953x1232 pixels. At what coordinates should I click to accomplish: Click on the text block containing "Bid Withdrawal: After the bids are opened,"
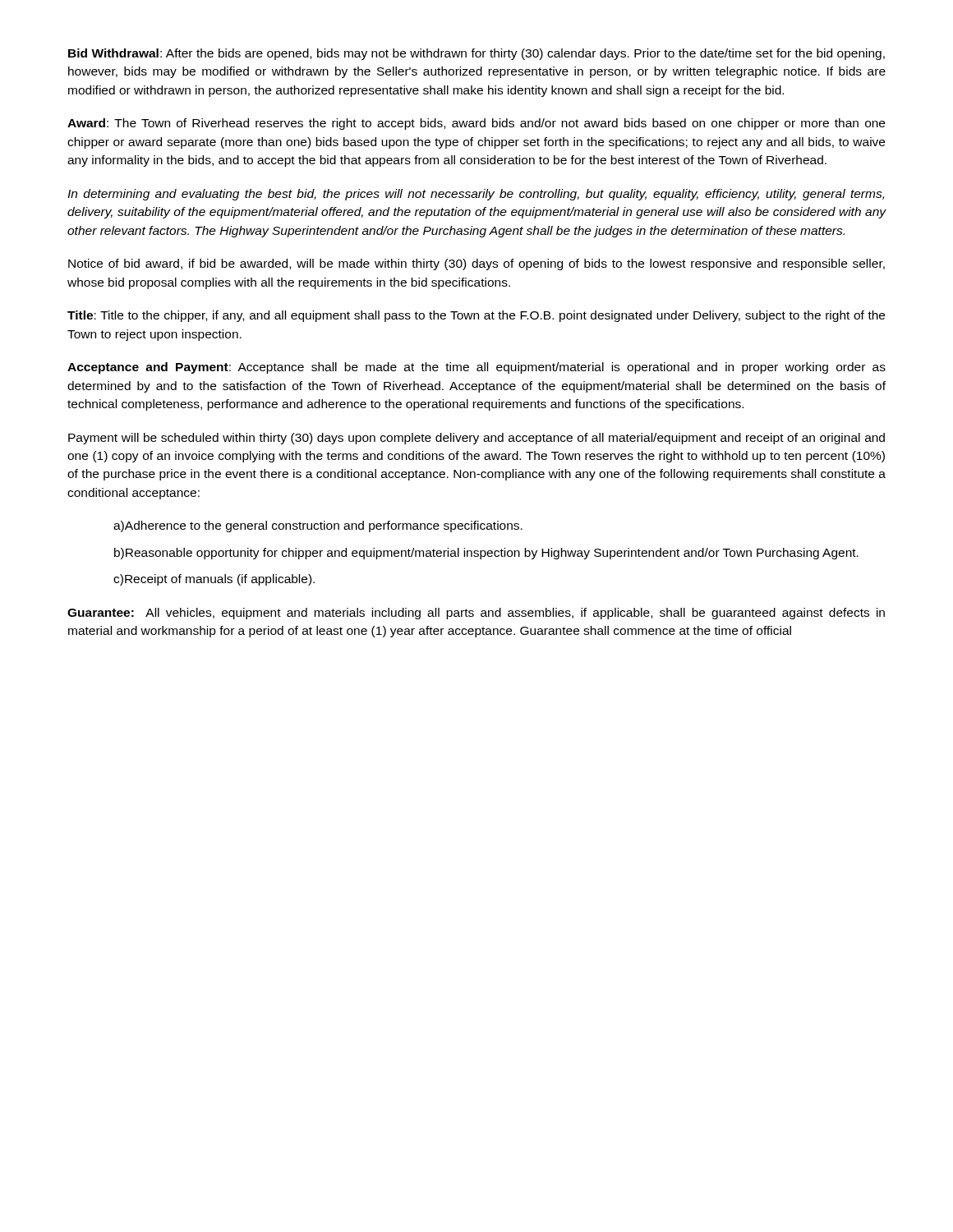[476, 71]
